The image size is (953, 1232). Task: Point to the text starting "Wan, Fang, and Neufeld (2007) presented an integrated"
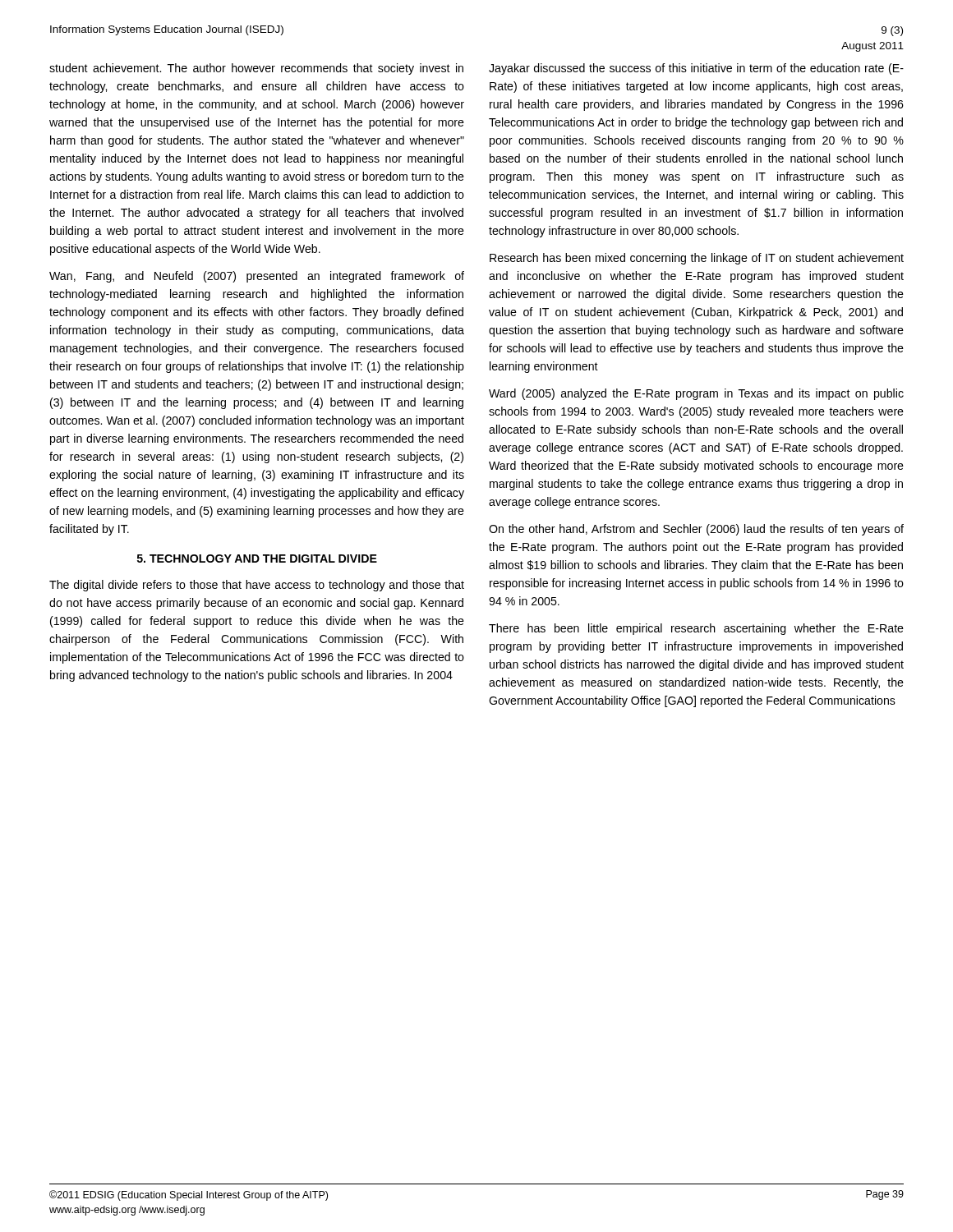(x=257, y=402)
